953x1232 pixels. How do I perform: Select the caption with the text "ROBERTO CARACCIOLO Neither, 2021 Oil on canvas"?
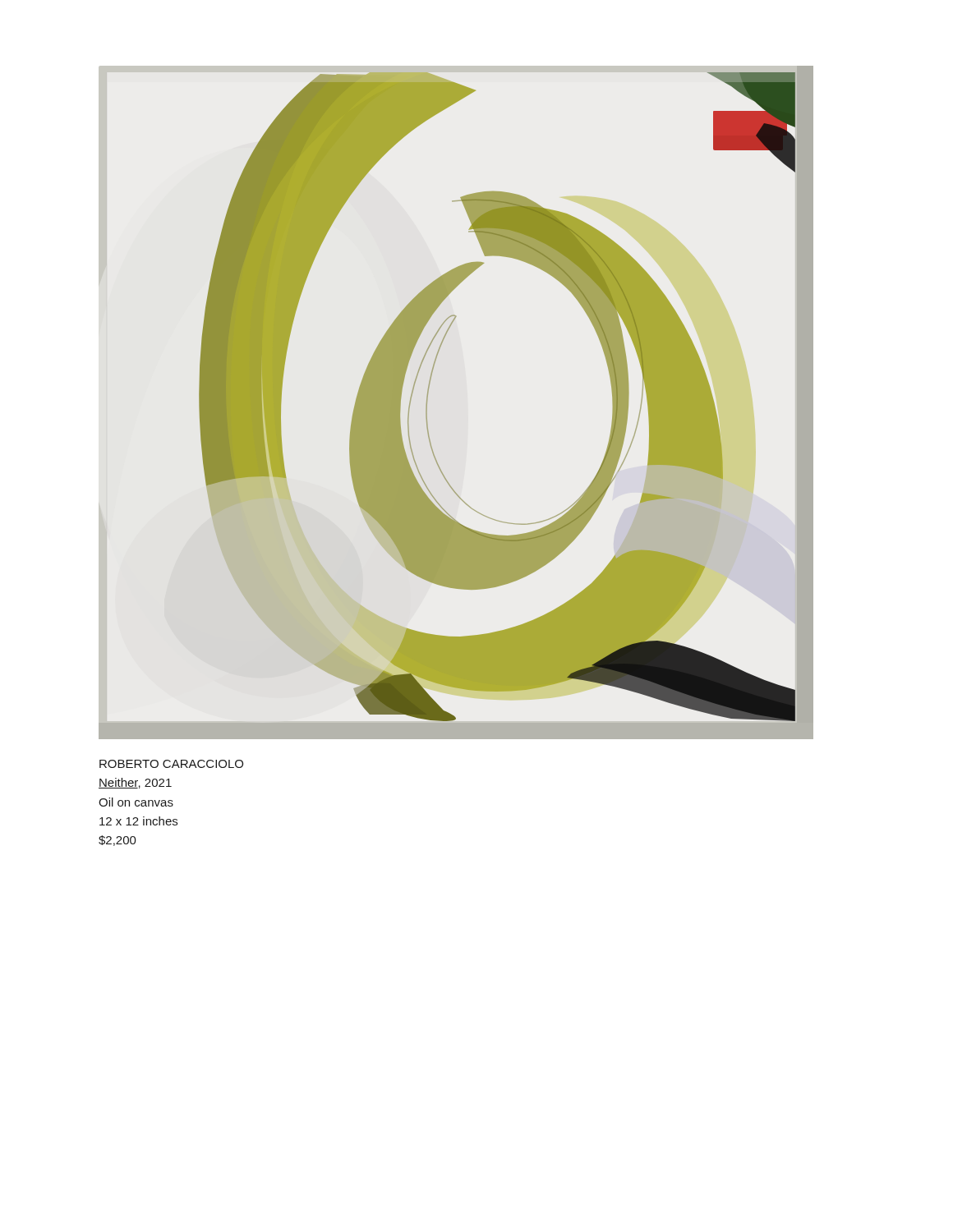(171, 802)
